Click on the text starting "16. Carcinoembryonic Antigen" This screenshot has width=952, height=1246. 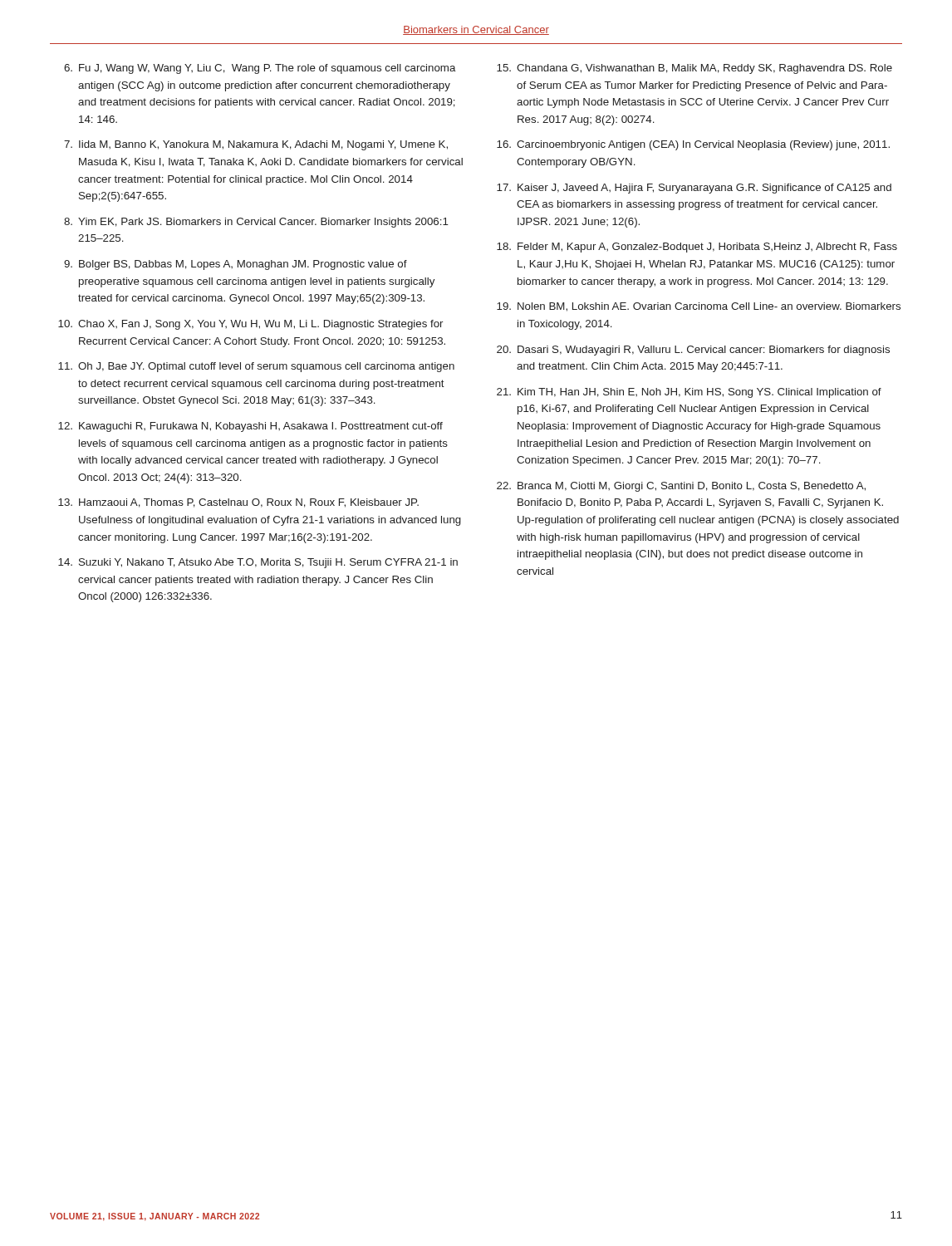695,154
